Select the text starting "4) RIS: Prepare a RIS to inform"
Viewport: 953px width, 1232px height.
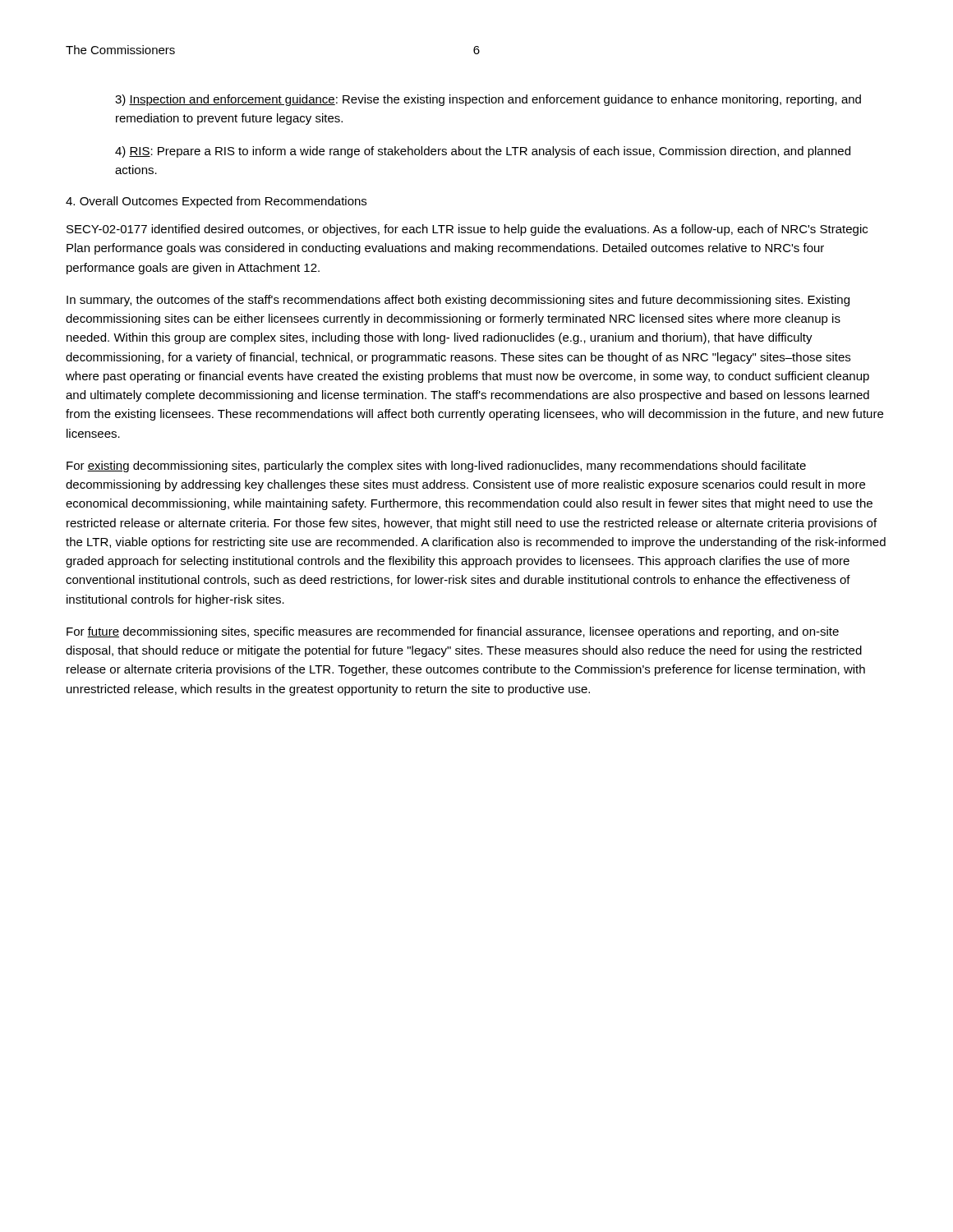pos(483,160)
